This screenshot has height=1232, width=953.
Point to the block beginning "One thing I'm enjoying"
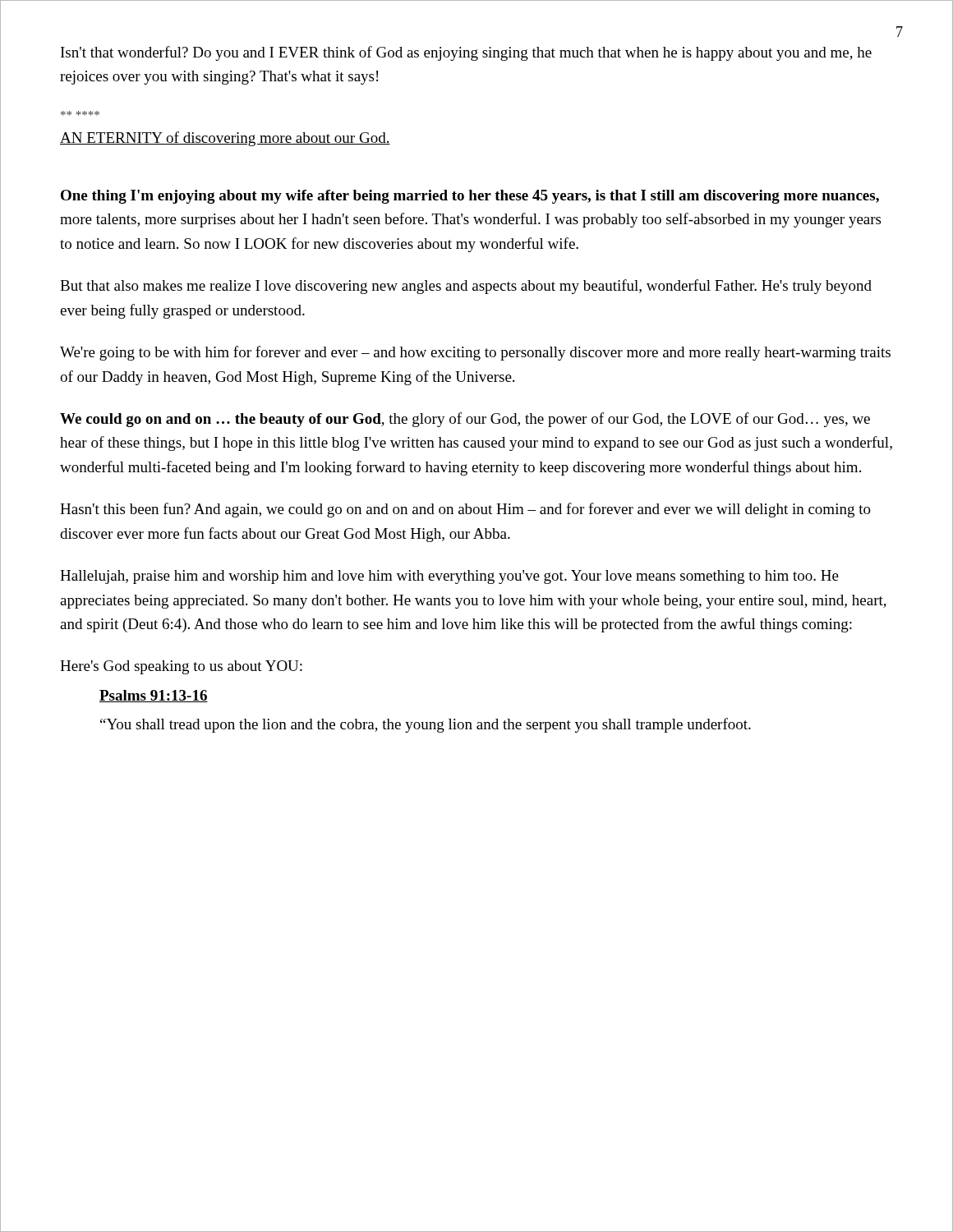[471, 219]
